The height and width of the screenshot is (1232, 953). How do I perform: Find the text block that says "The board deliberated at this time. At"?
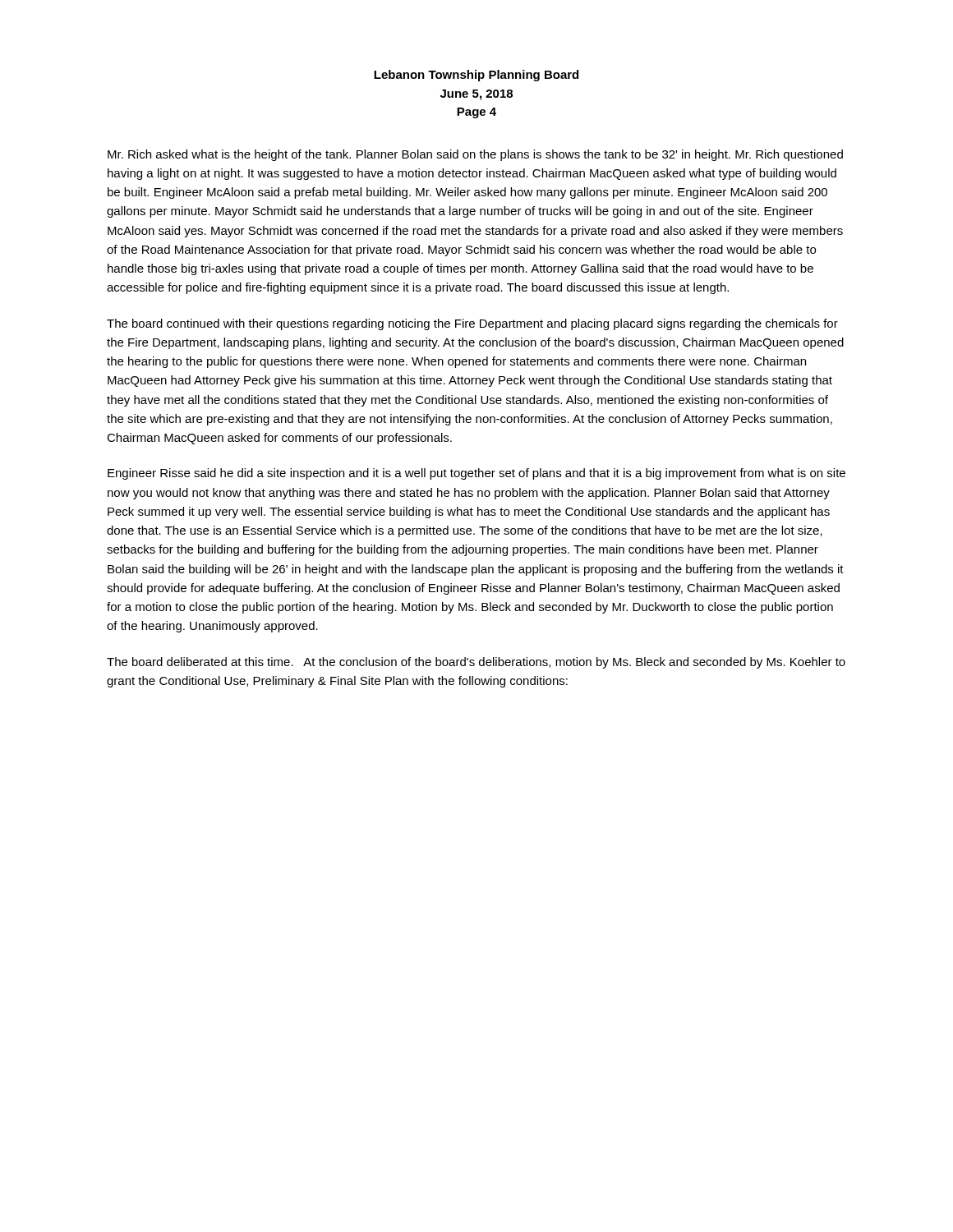pos(476,671)
